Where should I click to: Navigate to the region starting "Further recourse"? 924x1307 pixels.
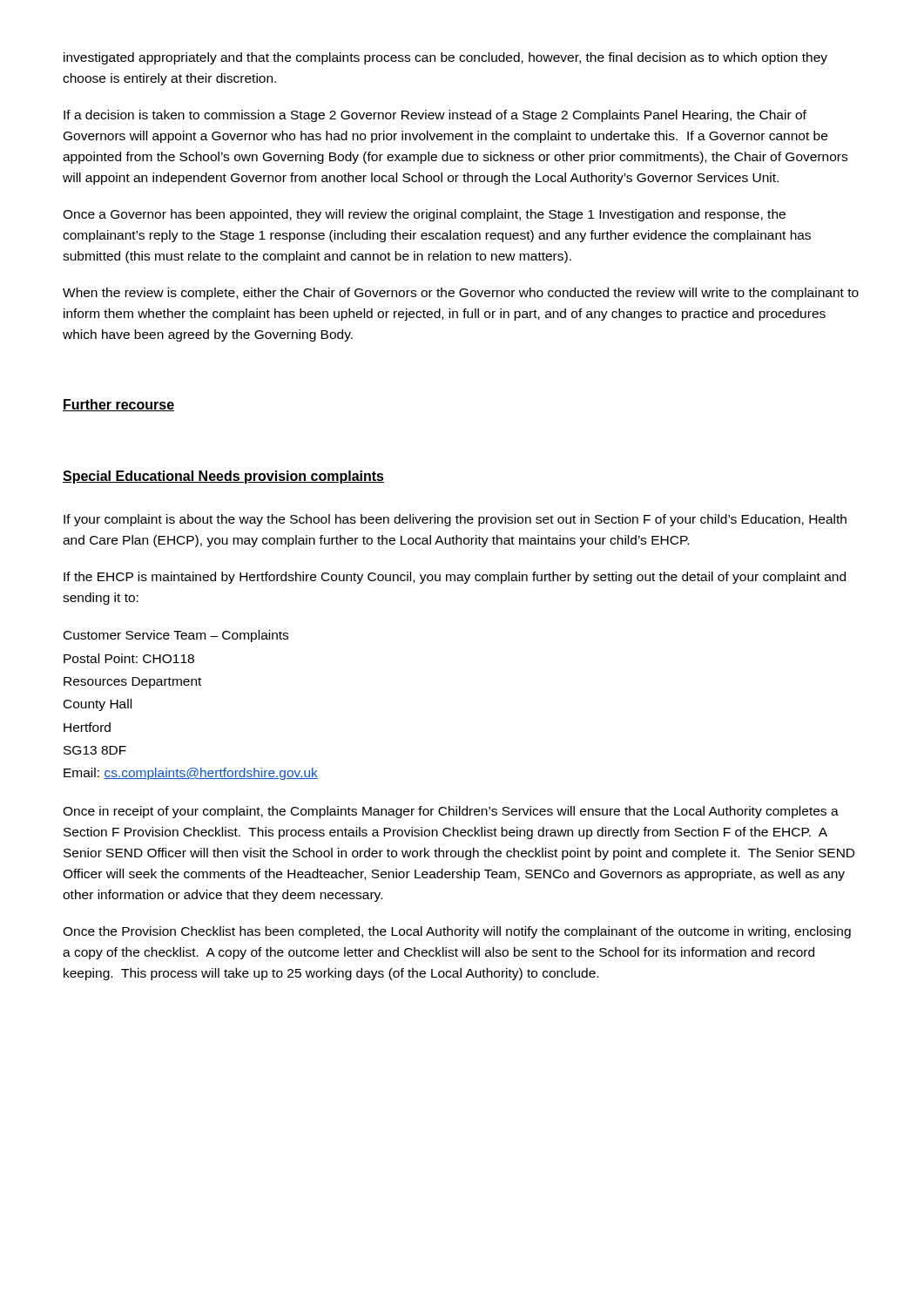tap(118, 405)
